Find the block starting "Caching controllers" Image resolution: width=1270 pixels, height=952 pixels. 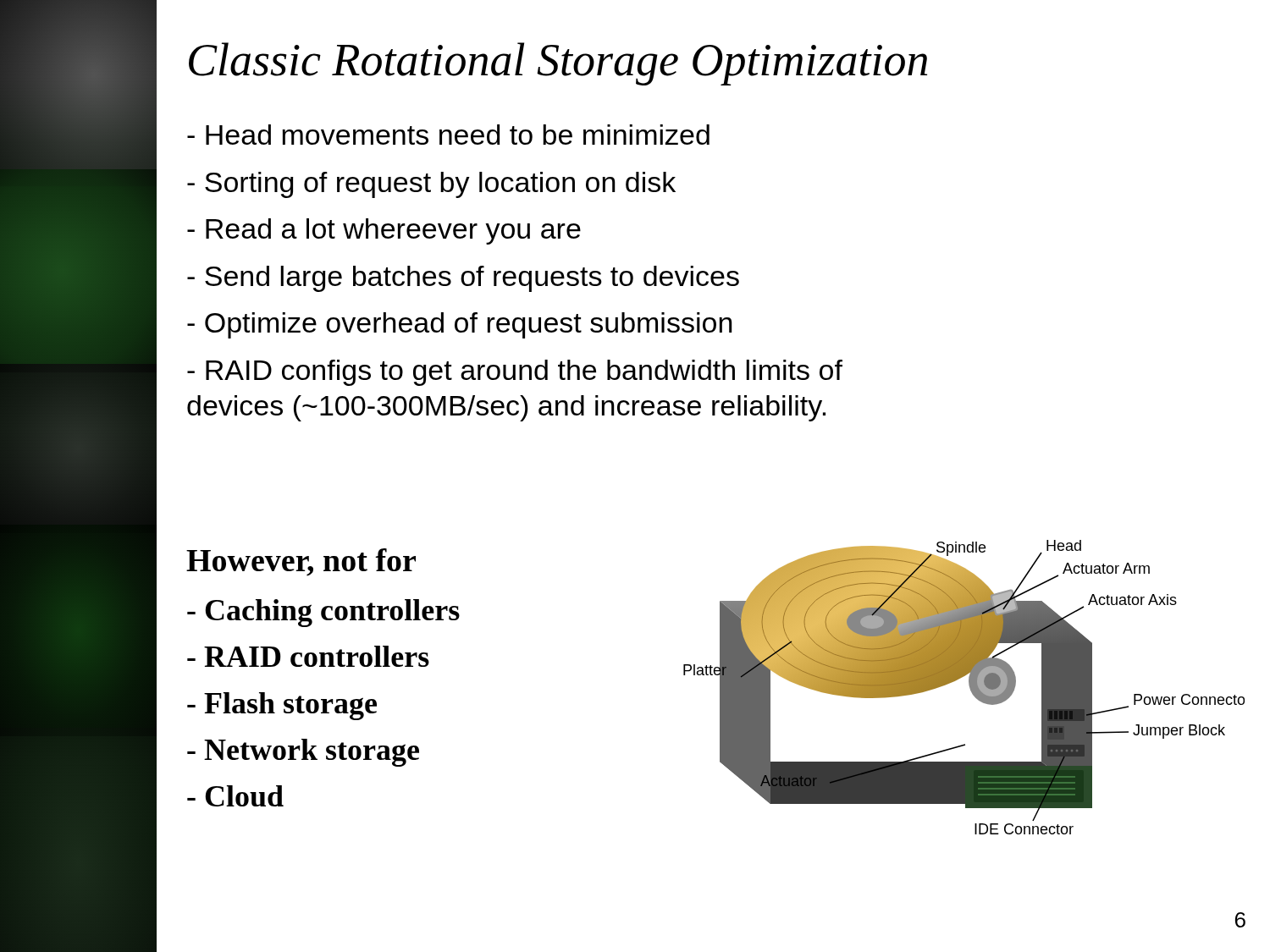click(323, 610)
